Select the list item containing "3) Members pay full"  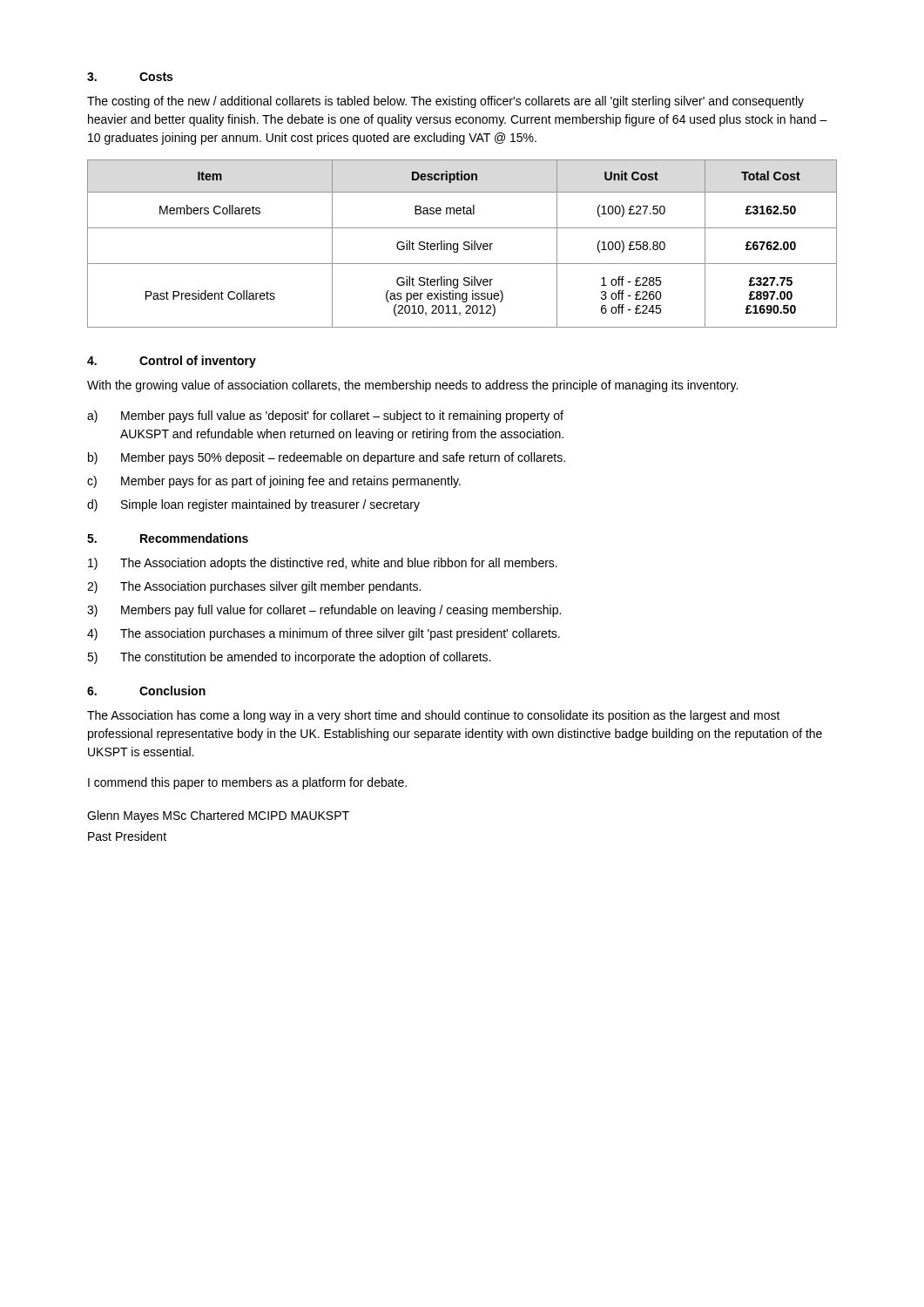tap(325, 610)
